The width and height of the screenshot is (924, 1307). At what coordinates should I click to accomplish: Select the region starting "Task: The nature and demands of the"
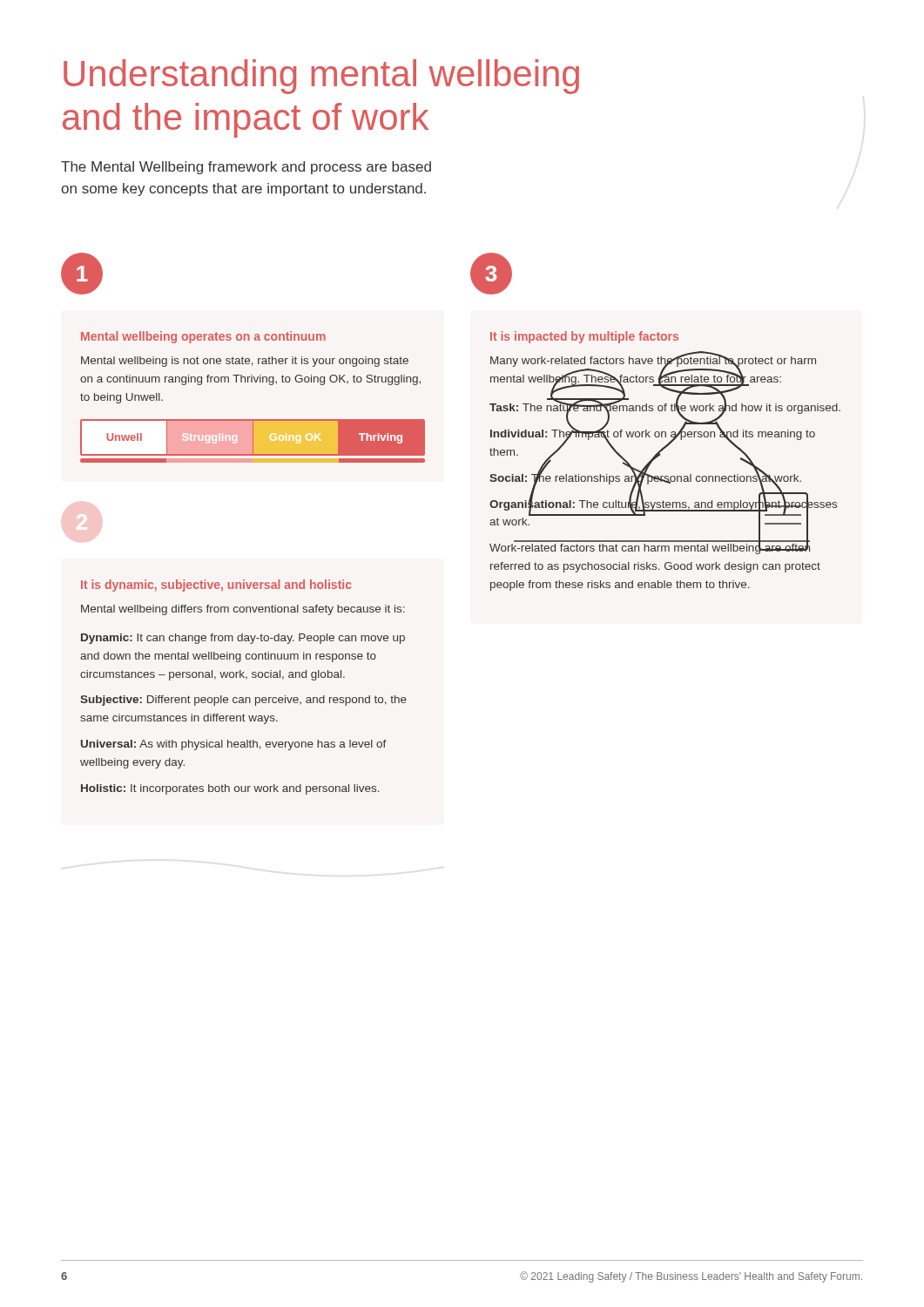[x=665, y=407]
